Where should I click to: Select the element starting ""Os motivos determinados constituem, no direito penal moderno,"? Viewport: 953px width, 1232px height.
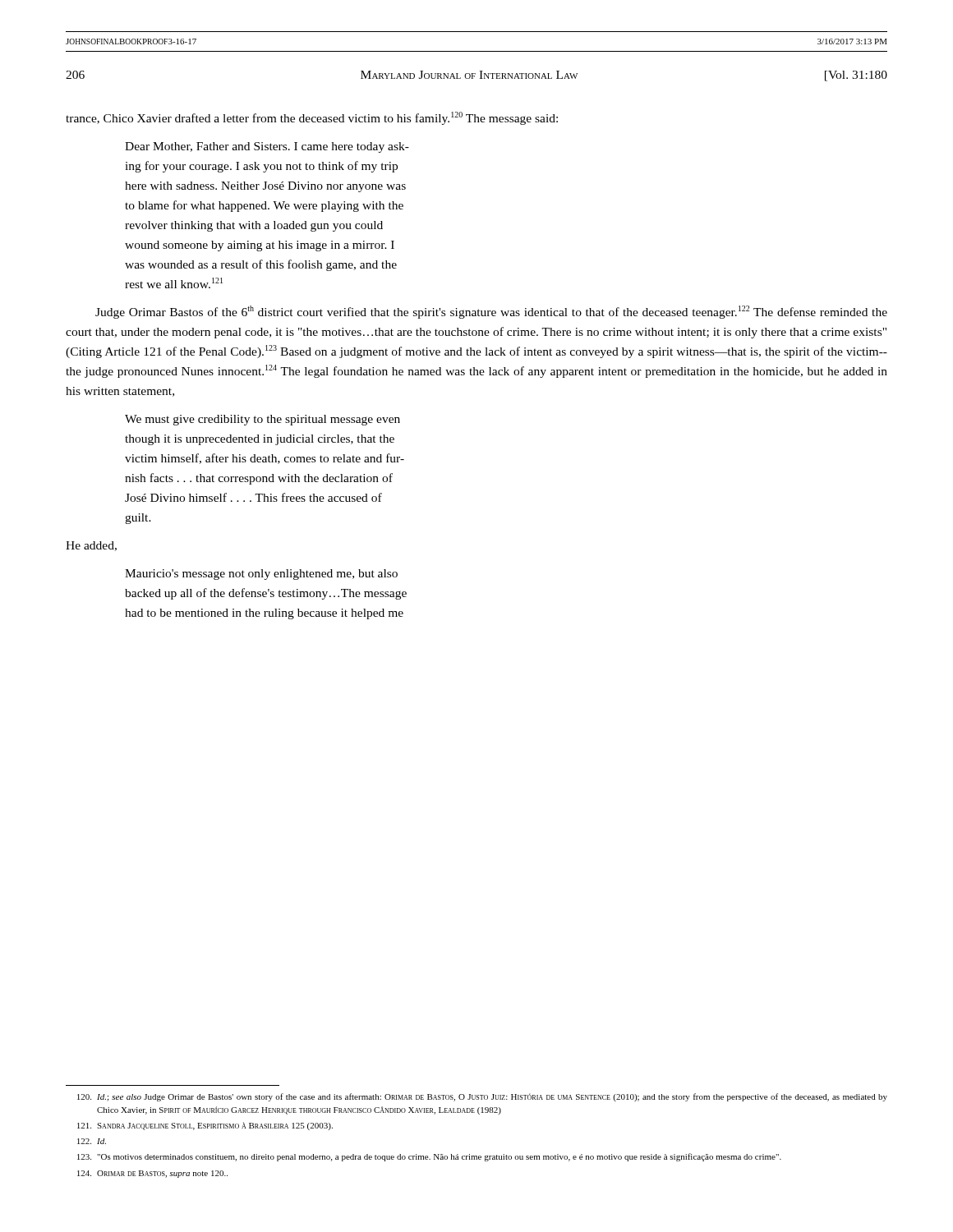pos(476,1157)
